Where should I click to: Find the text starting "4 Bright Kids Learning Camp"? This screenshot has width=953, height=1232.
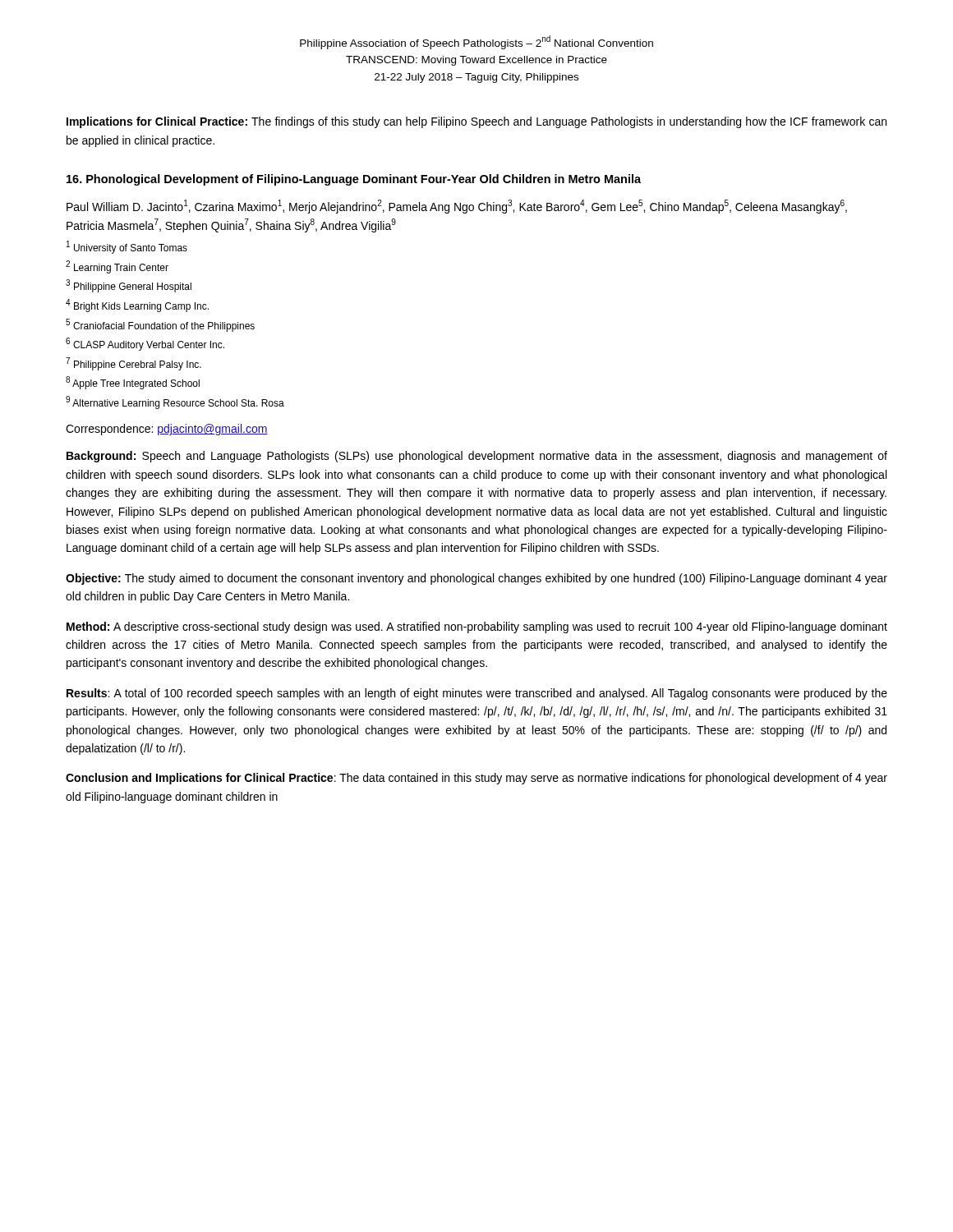pyautogui.click(x=138, y=305)
